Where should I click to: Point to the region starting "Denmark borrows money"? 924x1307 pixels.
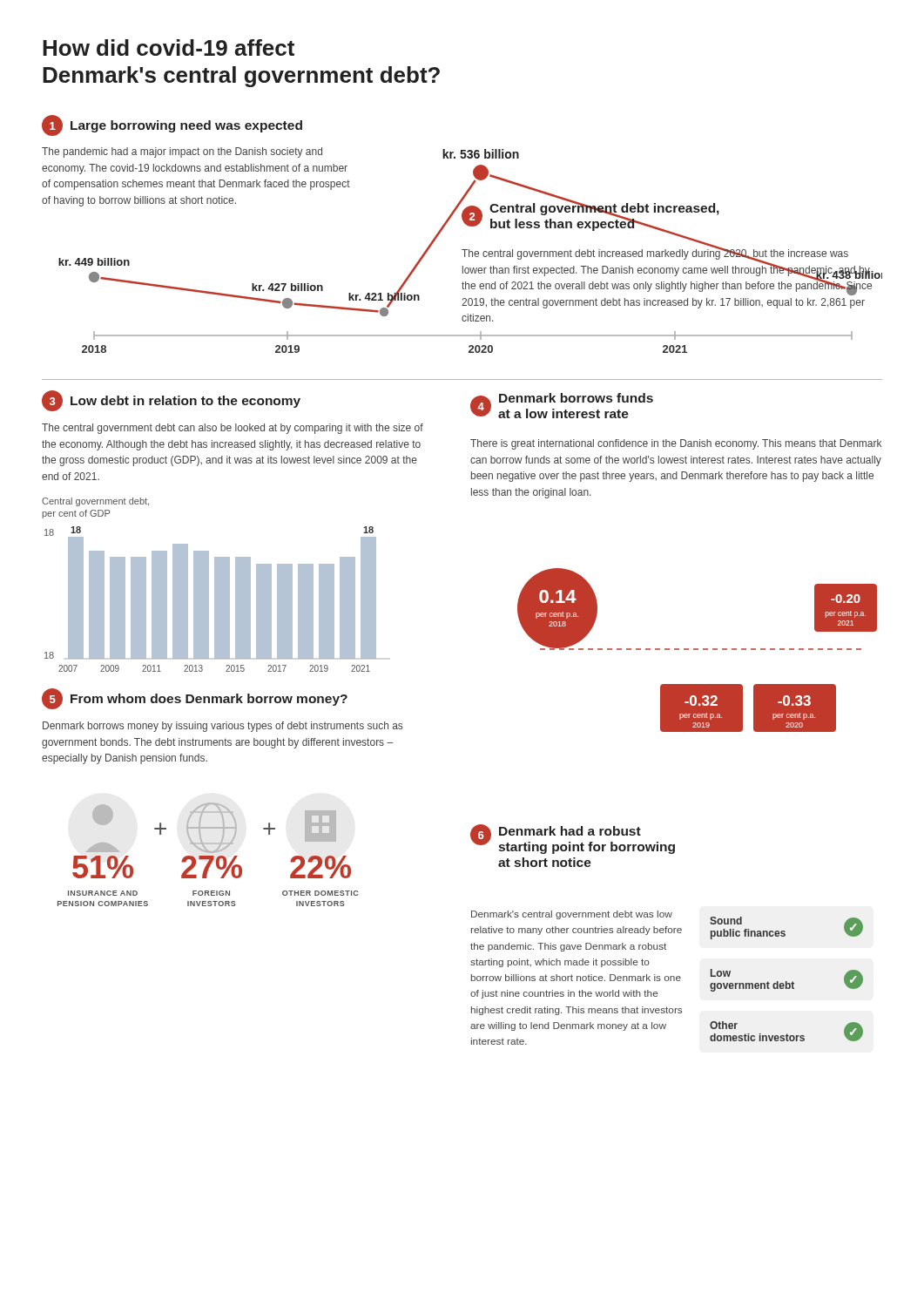point(222,742)
